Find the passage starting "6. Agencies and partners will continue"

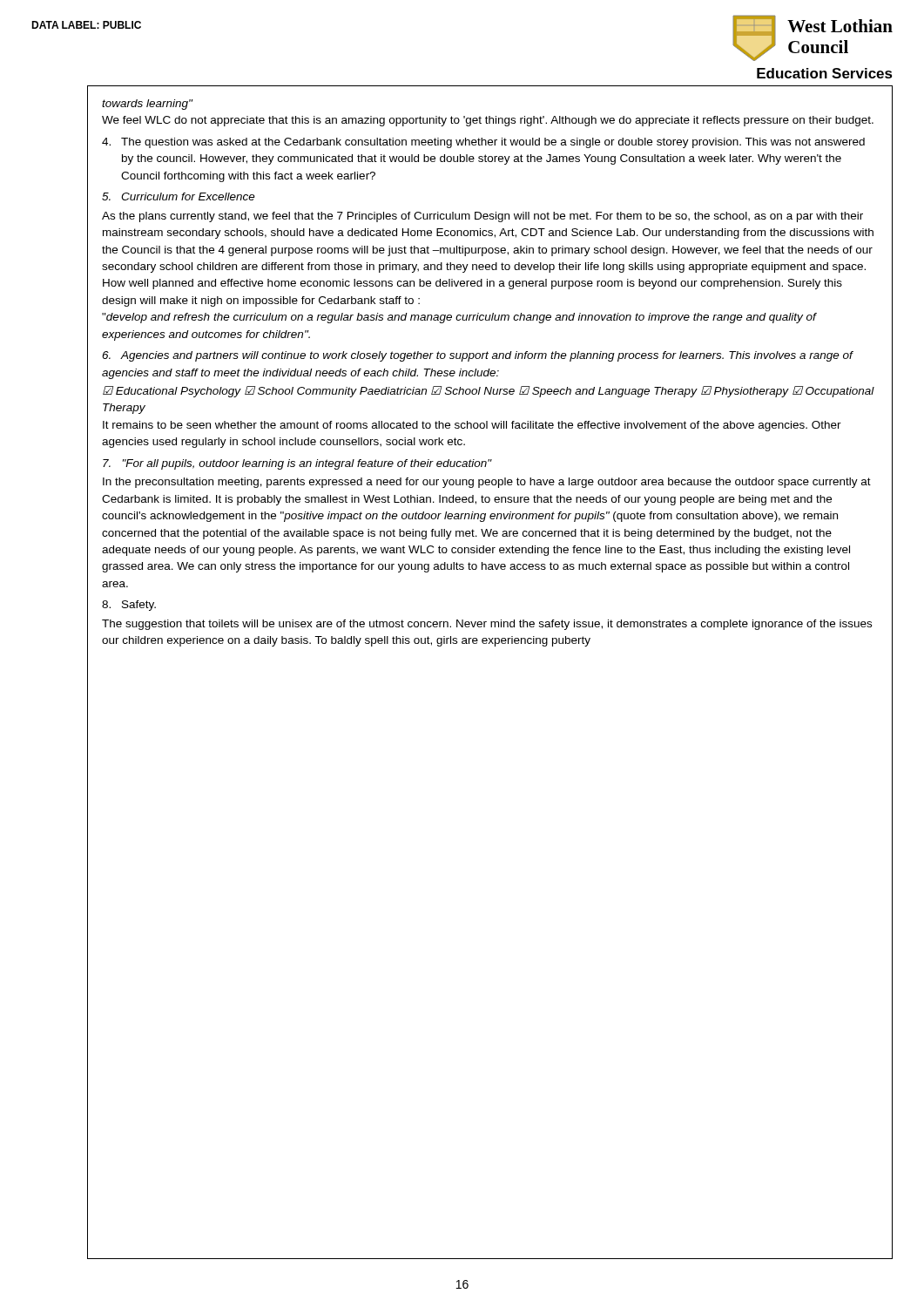(490, 399)
